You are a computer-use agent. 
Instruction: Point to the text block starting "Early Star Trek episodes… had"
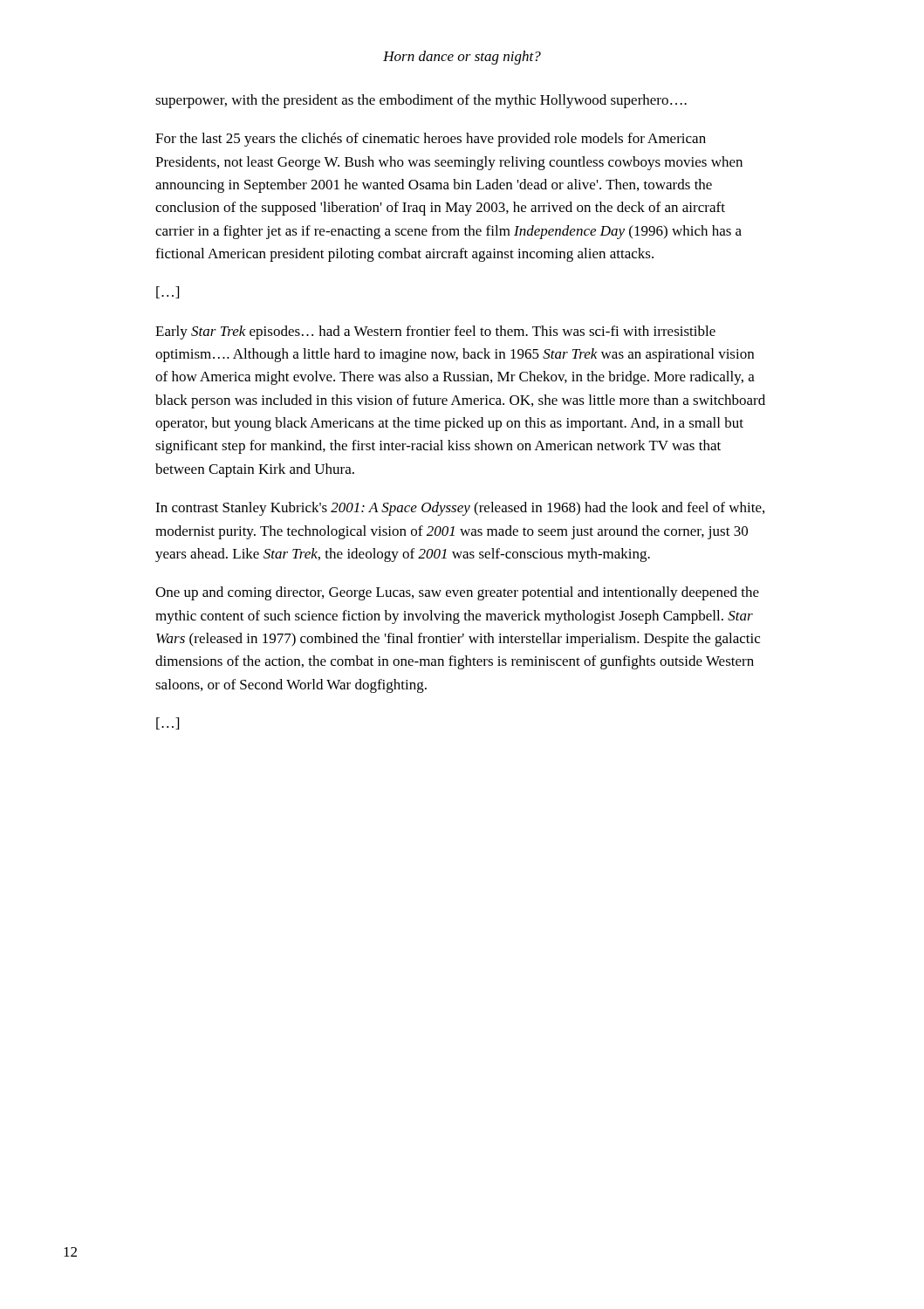tap(460, 400)
